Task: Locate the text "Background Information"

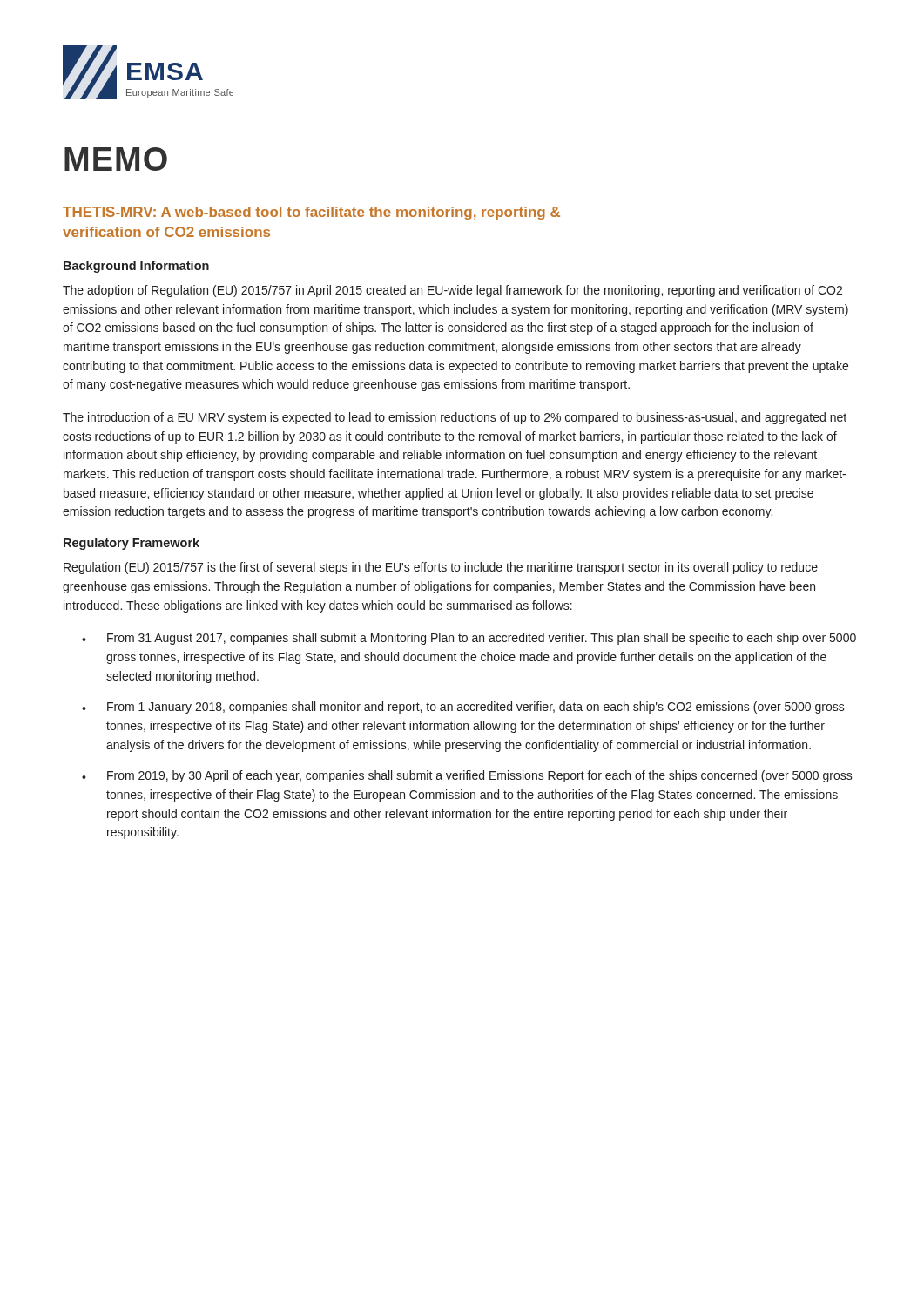Action: tap(136, 266)
